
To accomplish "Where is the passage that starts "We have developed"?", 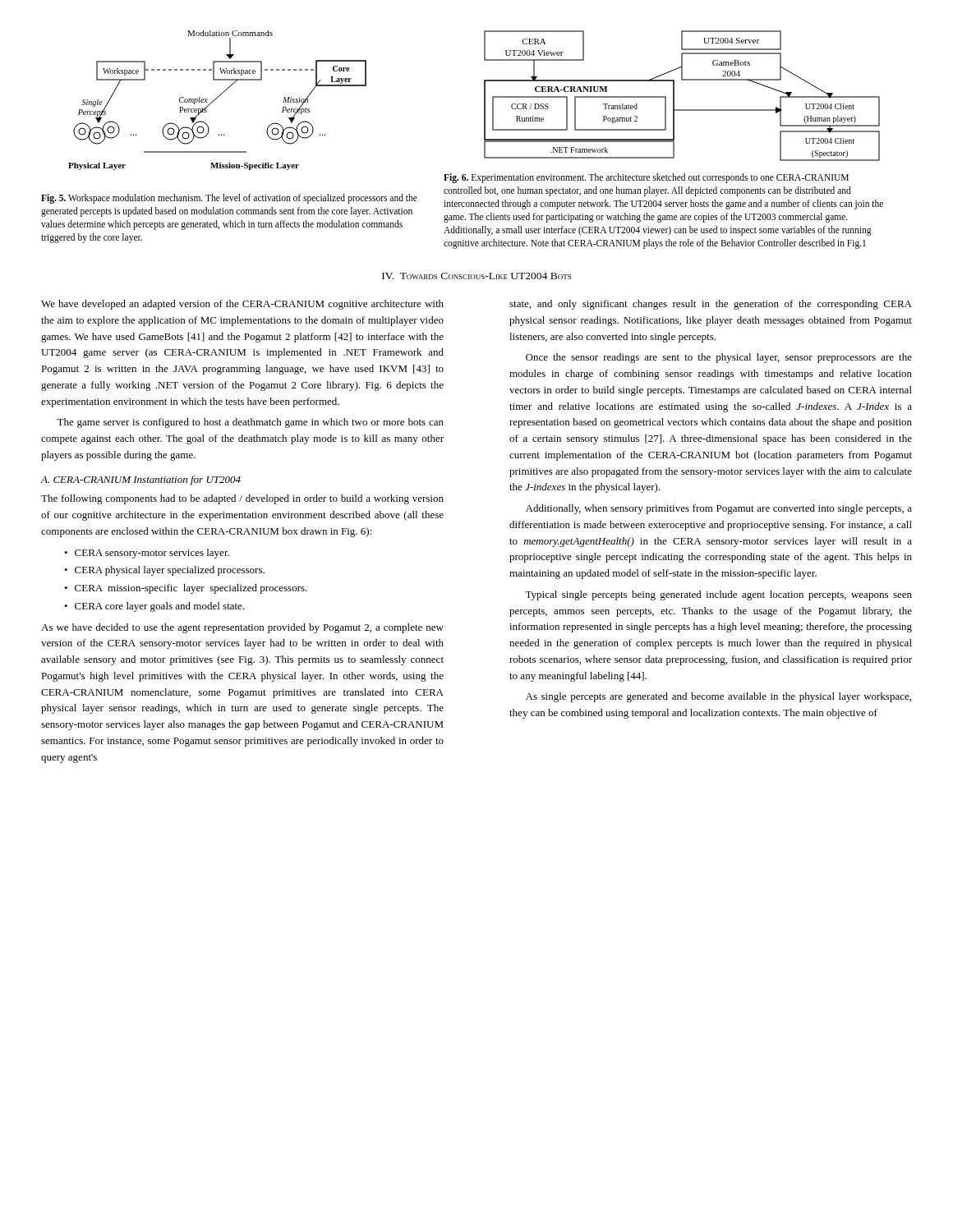I will coord(242,379).
